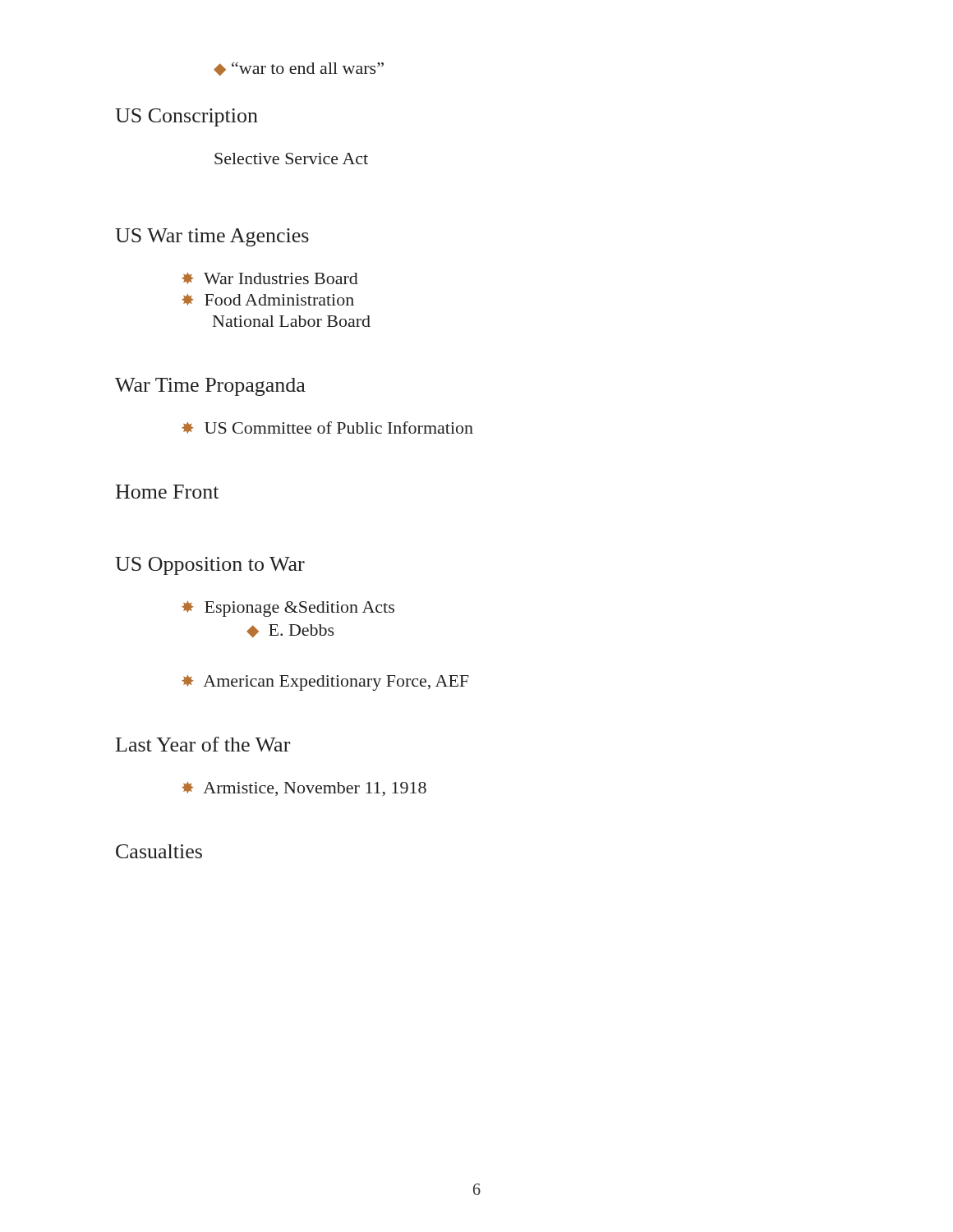Image resolution: width=953 pixels, height=1232 pixels.
Task: Where does it say "✸ War Industries Board"?
Action: (269, 278)
